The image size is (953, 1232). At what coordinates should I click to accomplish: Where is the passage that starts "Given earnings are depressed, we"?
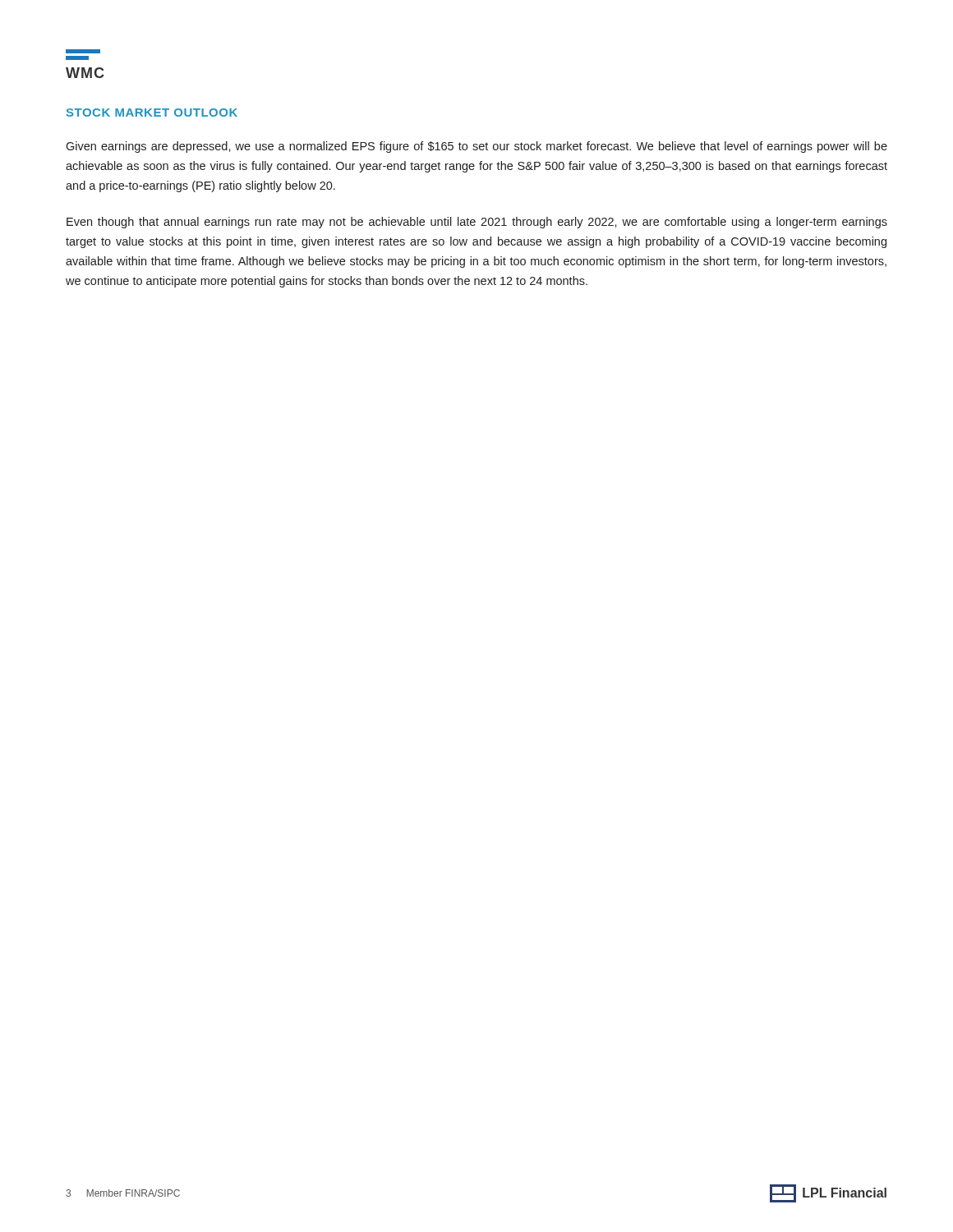click(x=476, y=166)
